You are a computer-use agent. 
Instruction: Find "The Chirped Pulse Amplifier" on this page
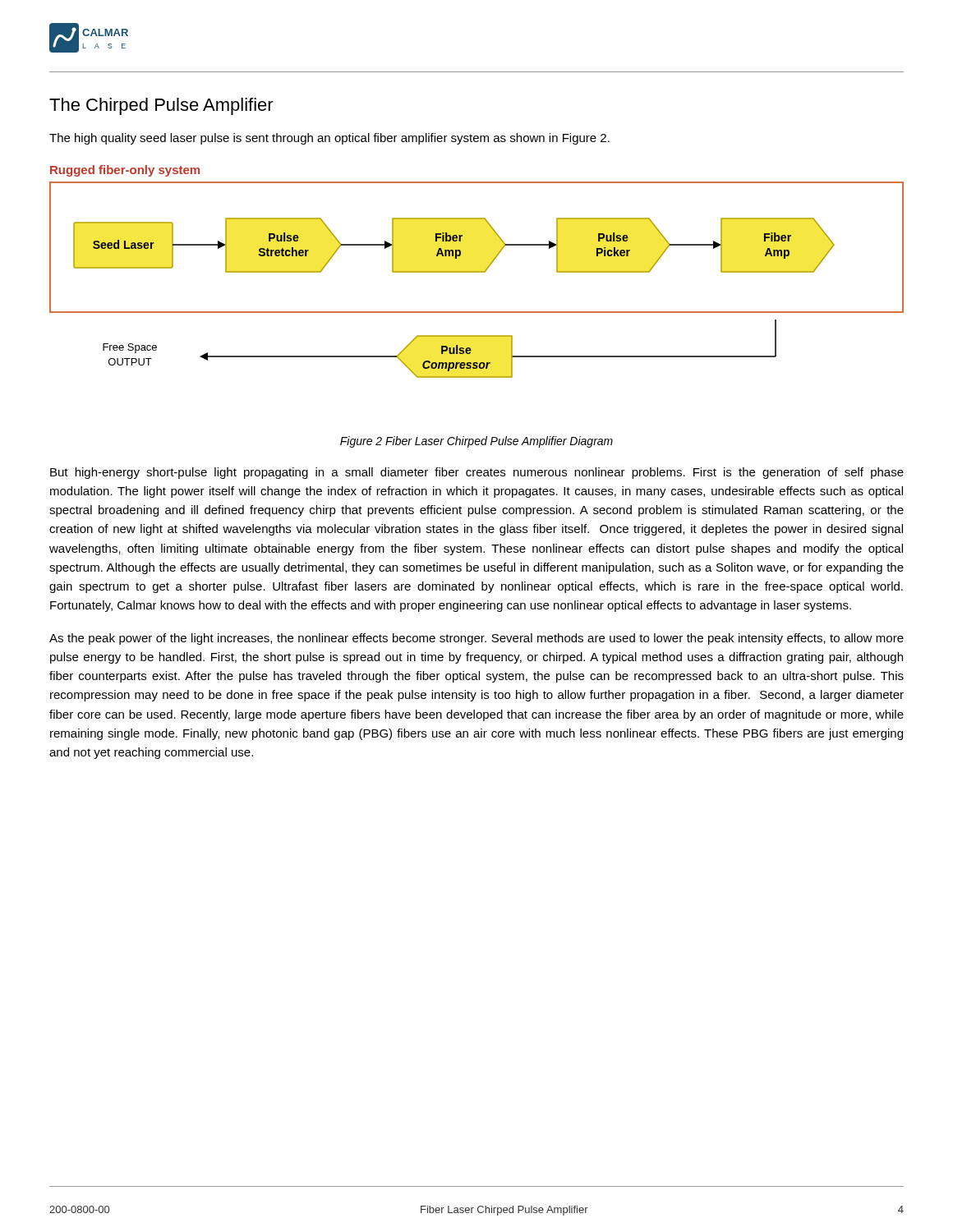(x=161, y=105)
